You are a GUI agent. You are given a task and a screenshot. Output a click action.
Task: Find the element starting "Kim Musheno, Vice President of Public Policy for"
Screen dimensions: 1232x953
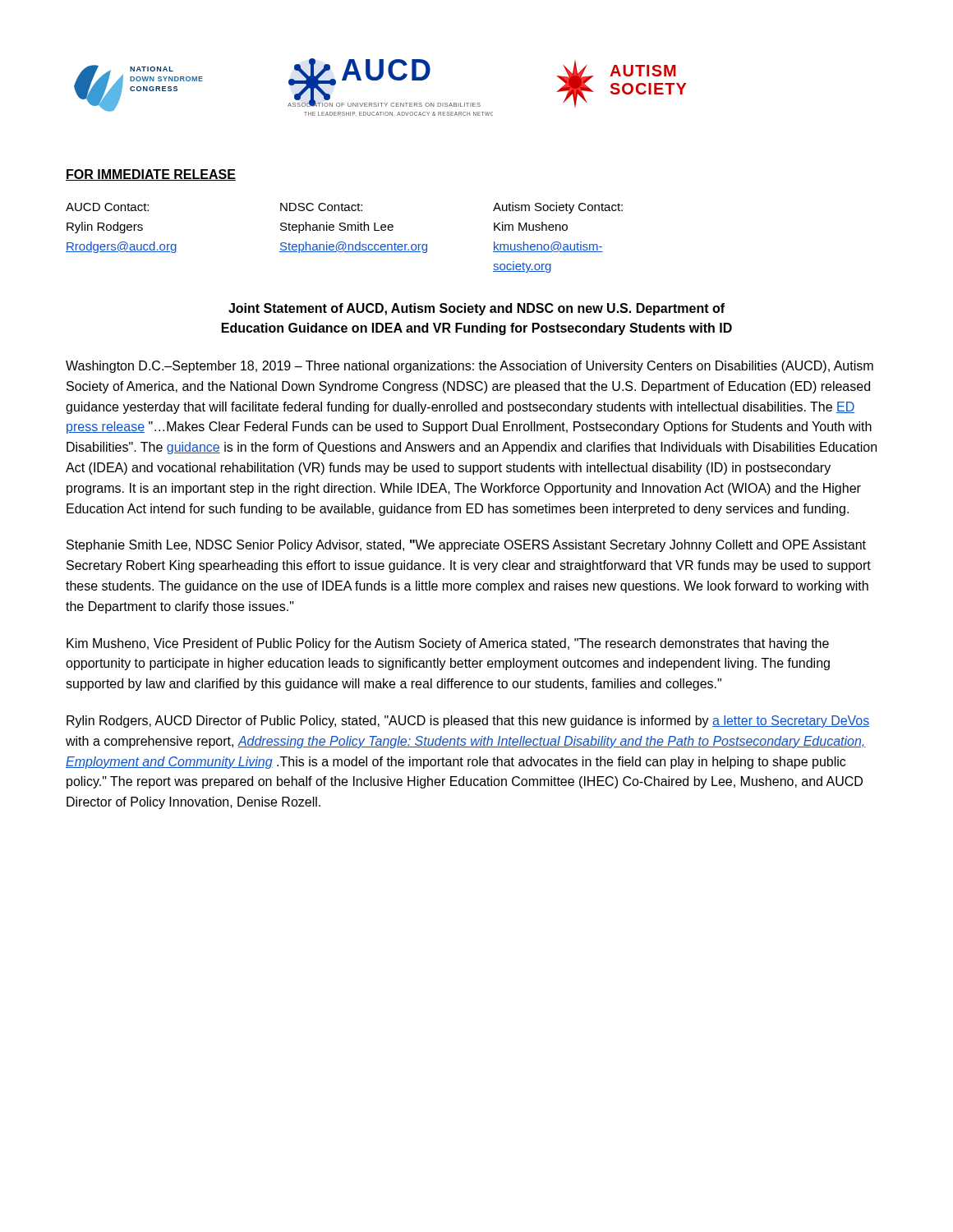click(448, 664)
